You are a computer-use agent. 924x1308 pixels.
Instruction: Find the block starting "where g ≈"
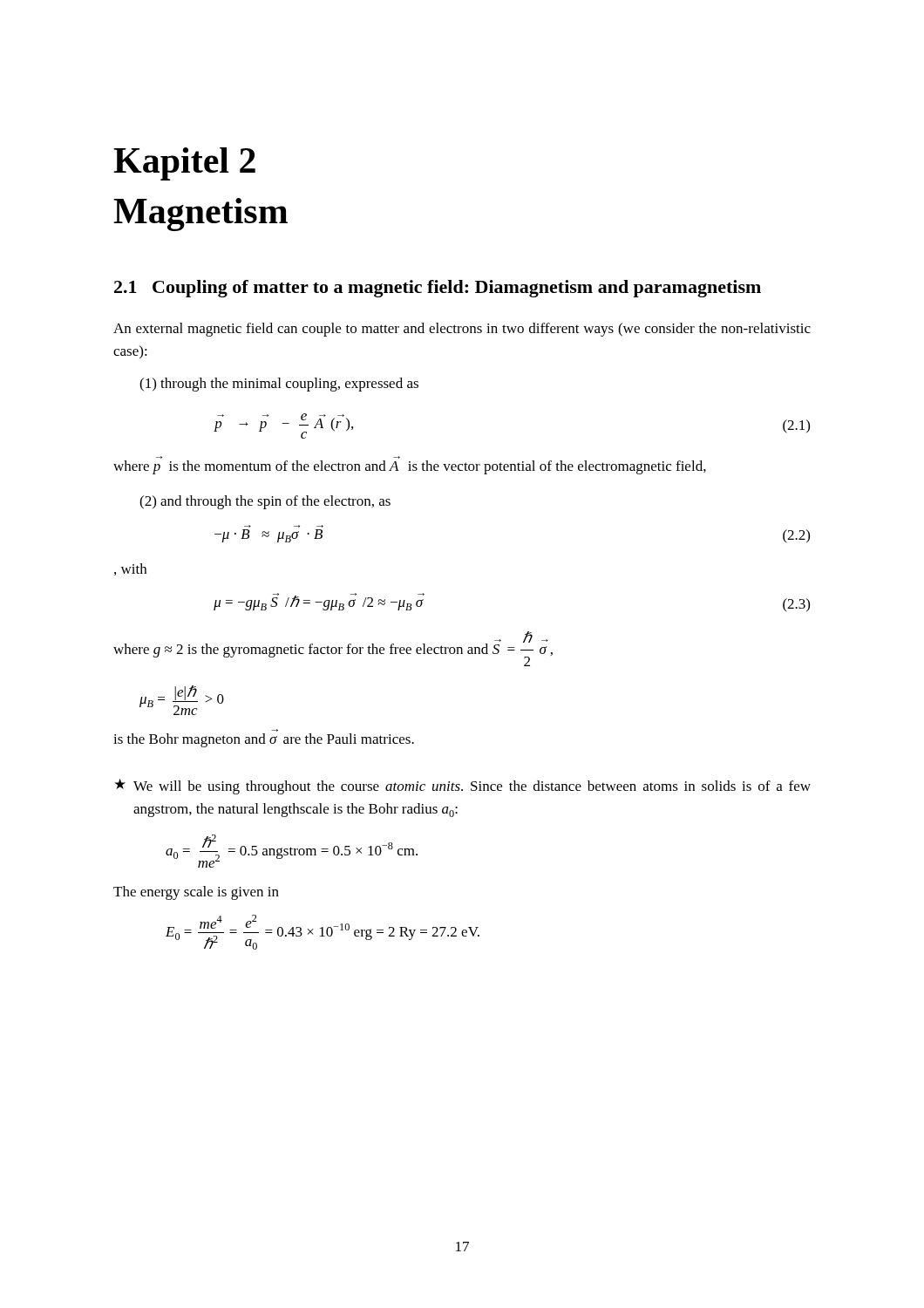click(x=333, y=650)
